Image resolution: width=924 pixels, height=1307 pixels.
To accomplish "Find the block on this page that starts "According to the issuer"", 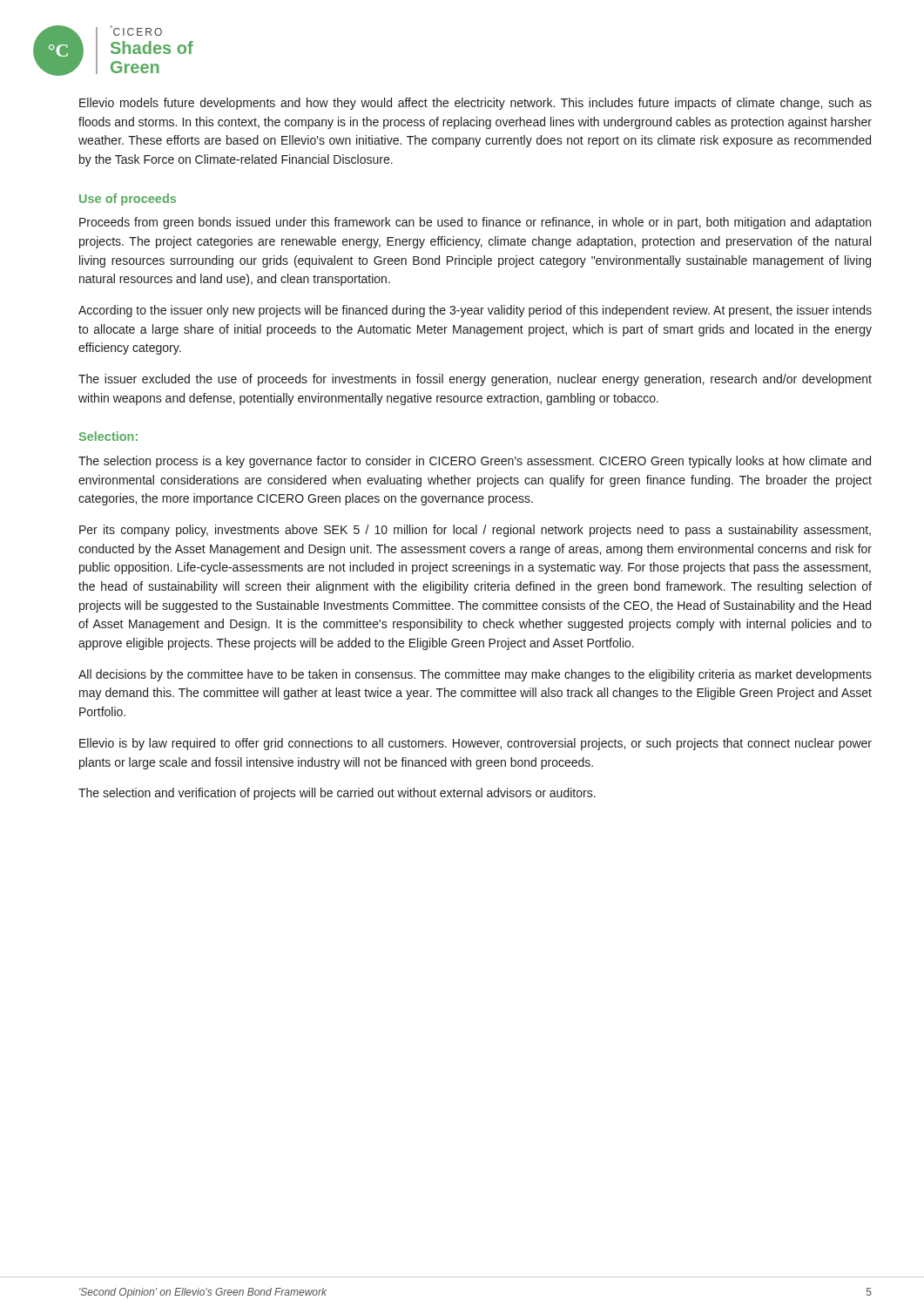I will pyautogui.click(x=475, y=330).
